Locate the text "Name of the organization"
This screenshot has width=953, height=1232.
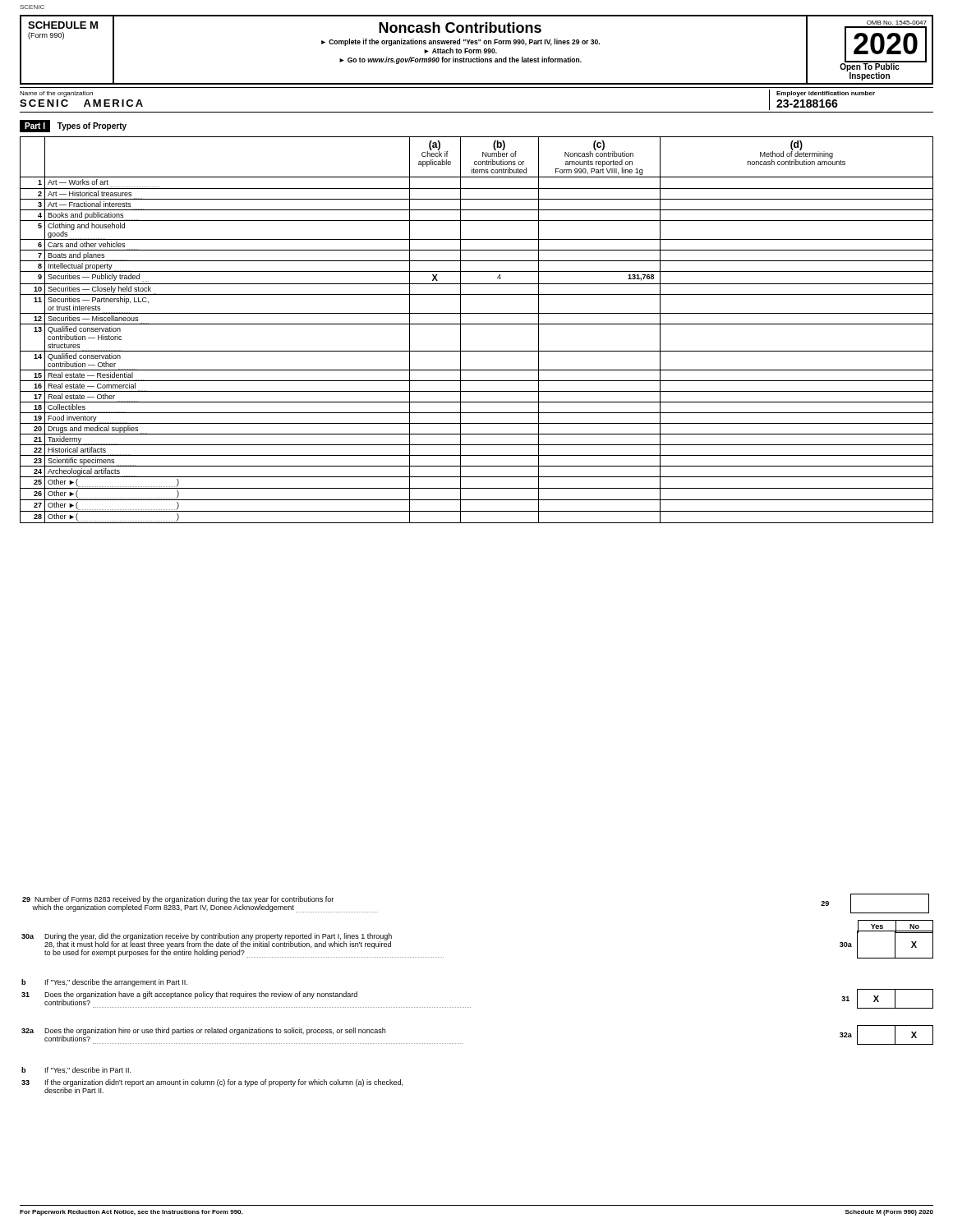(x=56, y=93)
